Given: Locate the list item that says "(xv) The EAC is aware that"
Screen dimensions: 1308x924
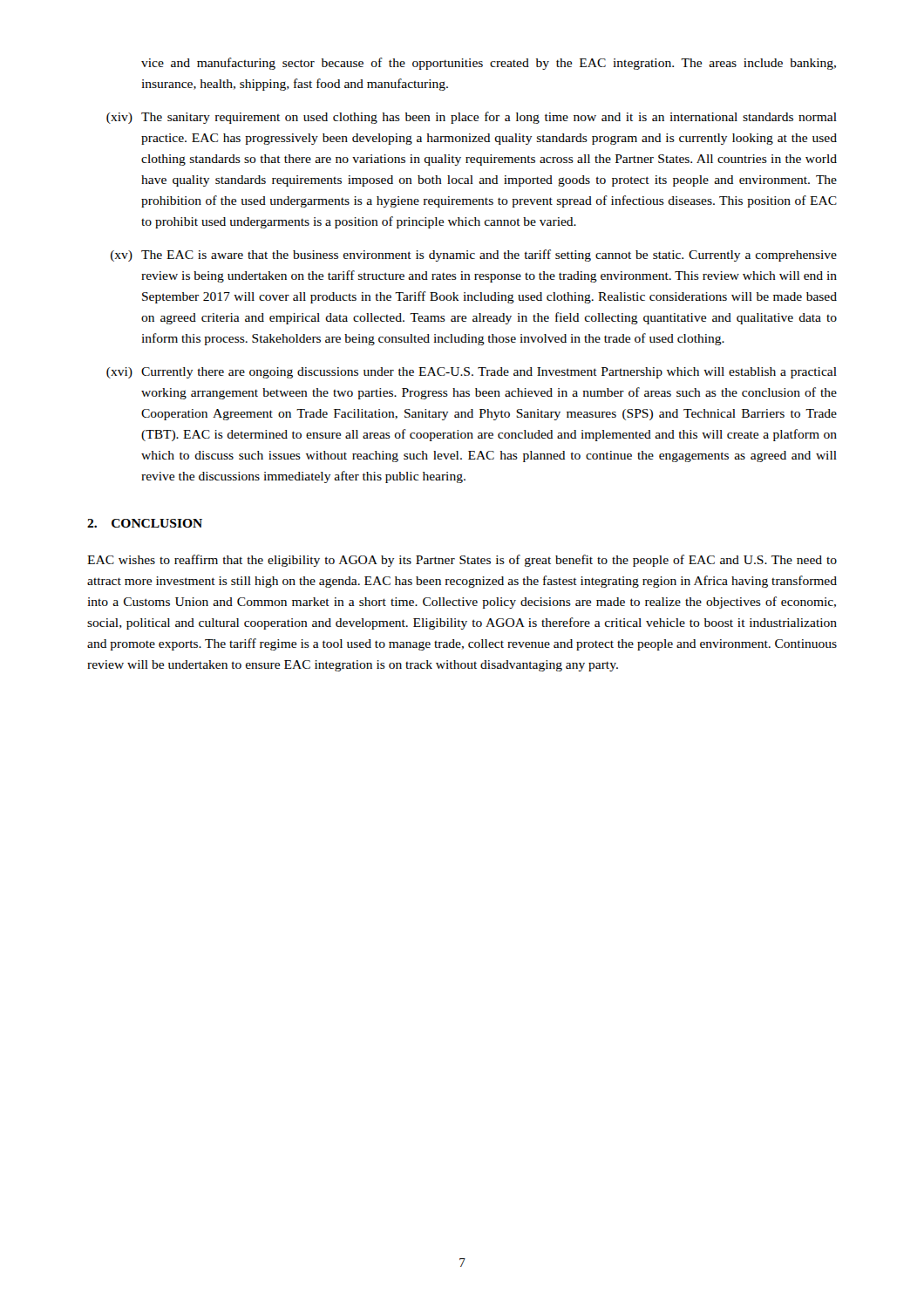Looking at the screenshot, I should pyautogui.click(x=462, y=297).
